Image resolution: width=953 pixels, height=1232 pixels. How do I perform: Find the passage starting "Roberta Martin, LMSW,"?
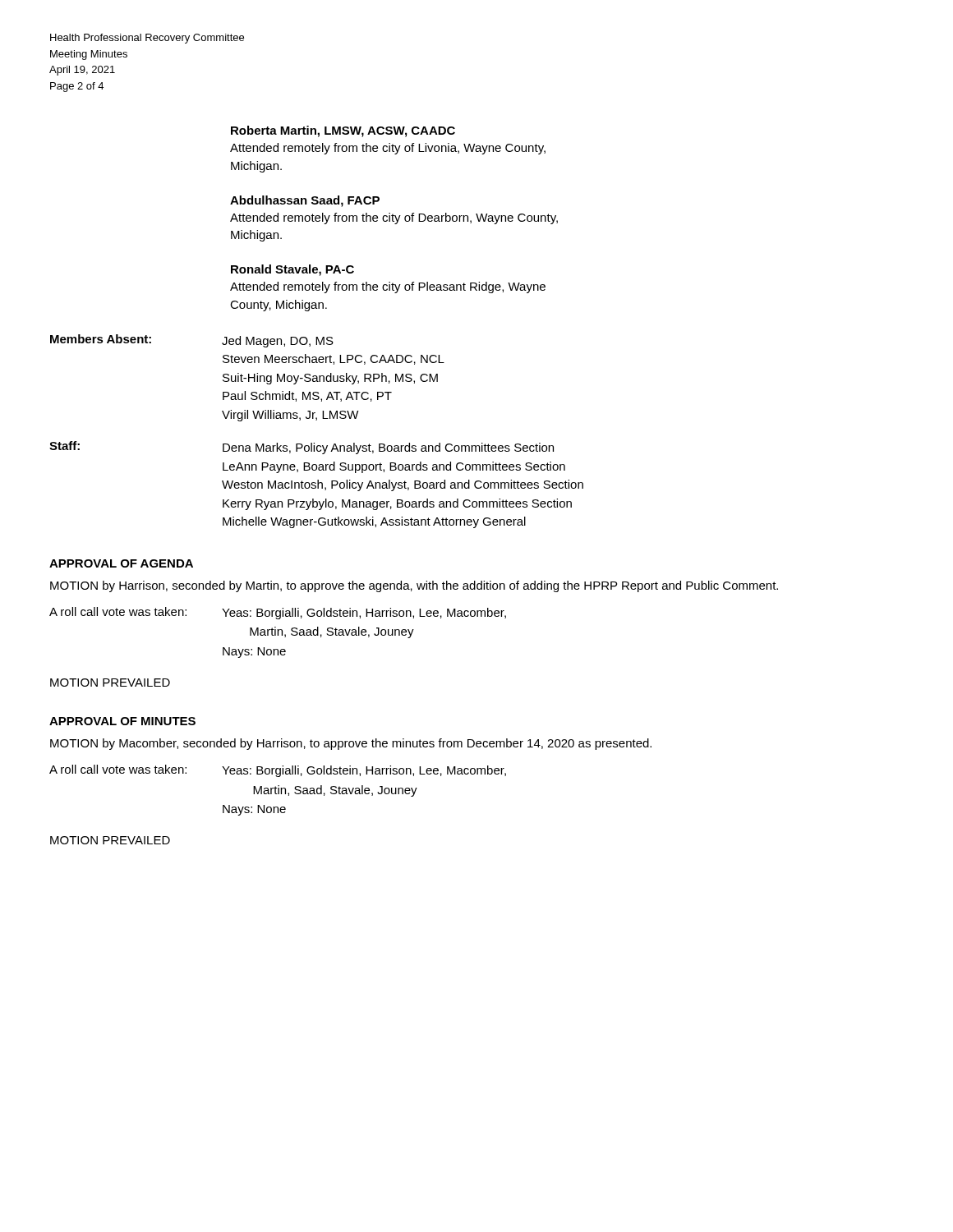(x=343, y=131)
